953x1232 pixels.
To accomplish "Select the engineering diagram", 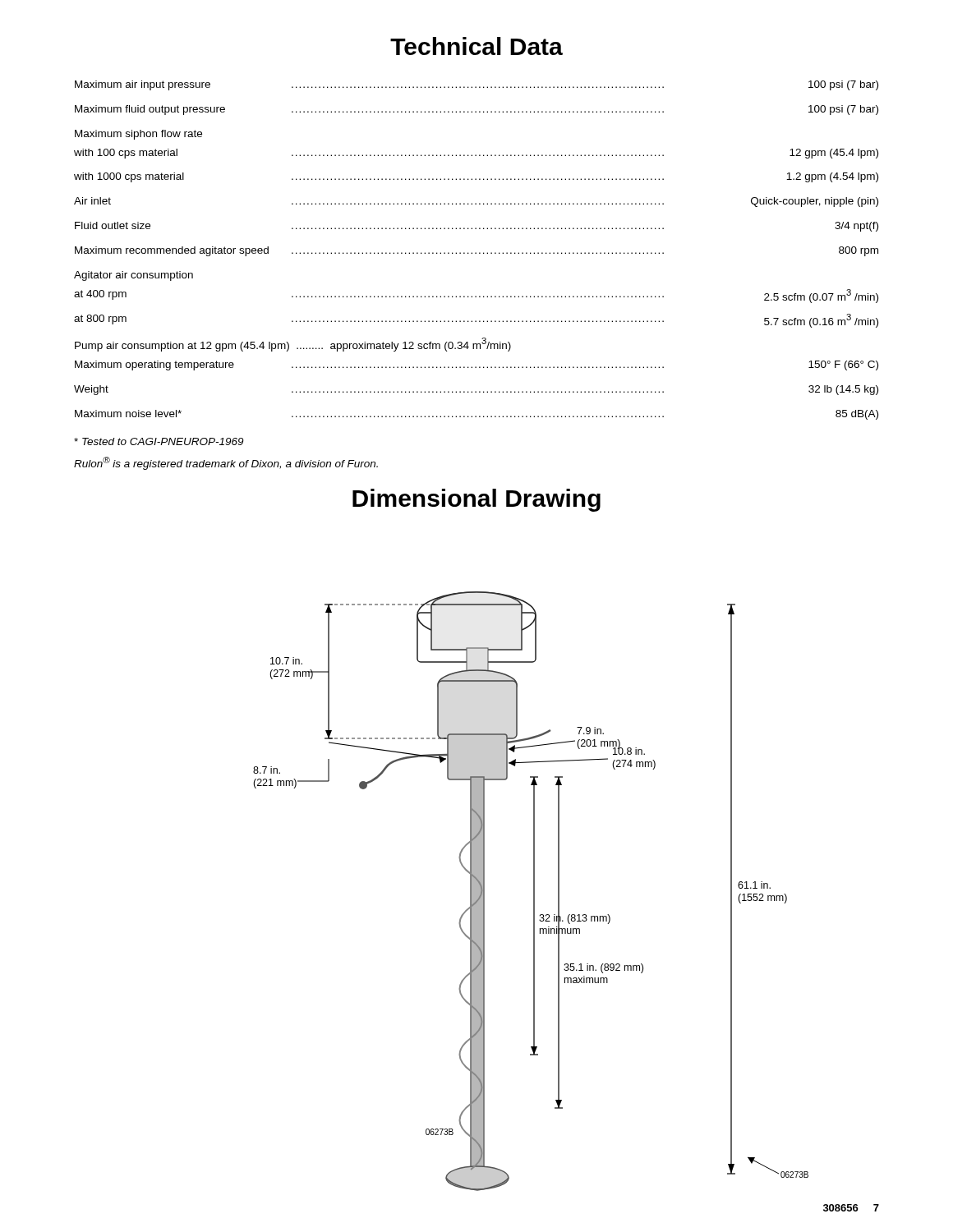I will (476, 857).
